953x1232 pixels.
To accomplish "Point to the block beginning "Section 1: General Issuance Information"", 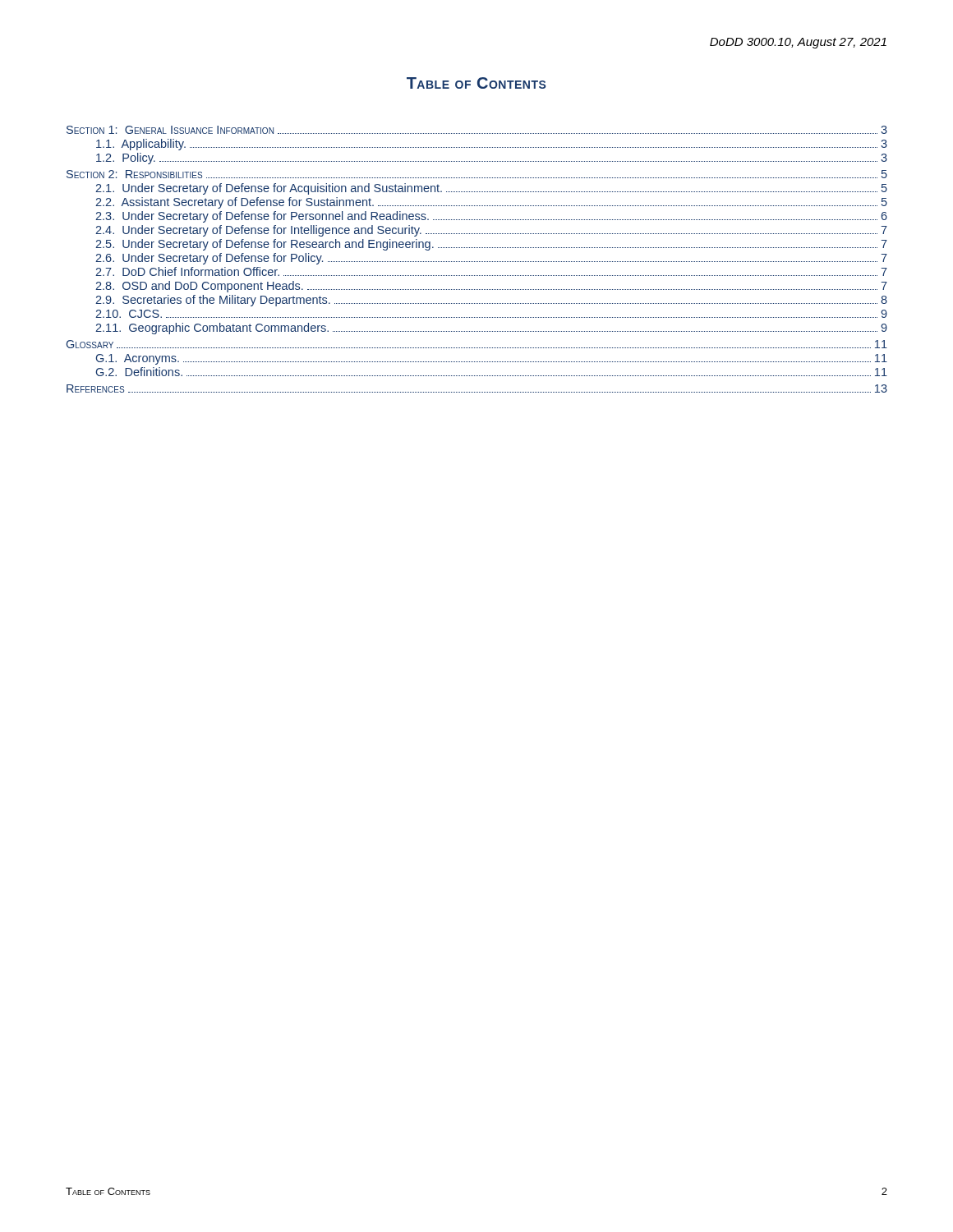I will [476, 130].
